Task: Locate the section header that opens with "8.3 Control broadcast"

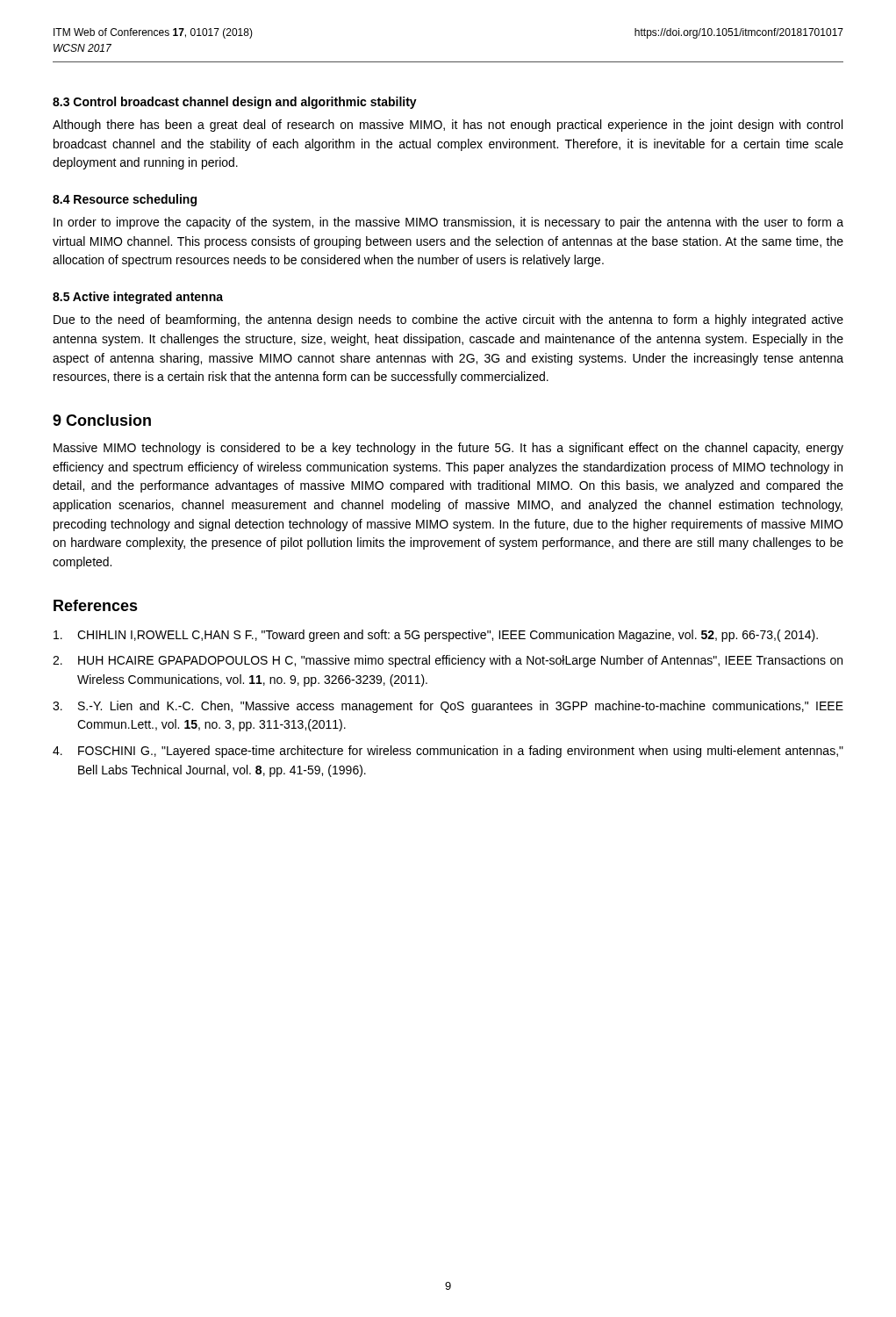Action: [235, 102]
